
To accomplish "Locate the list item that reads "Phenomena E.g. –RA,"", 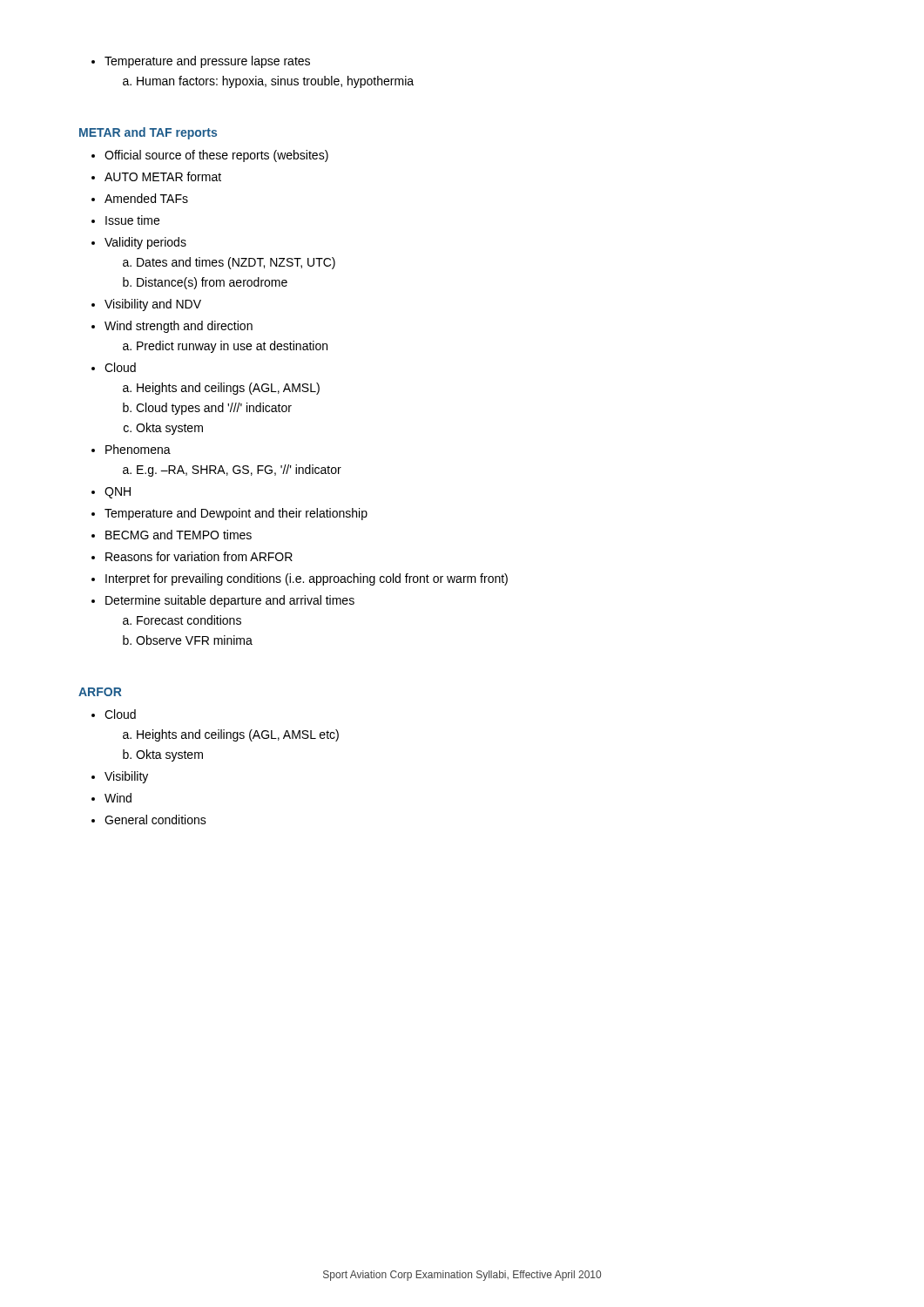I will [x=131, y=449].
